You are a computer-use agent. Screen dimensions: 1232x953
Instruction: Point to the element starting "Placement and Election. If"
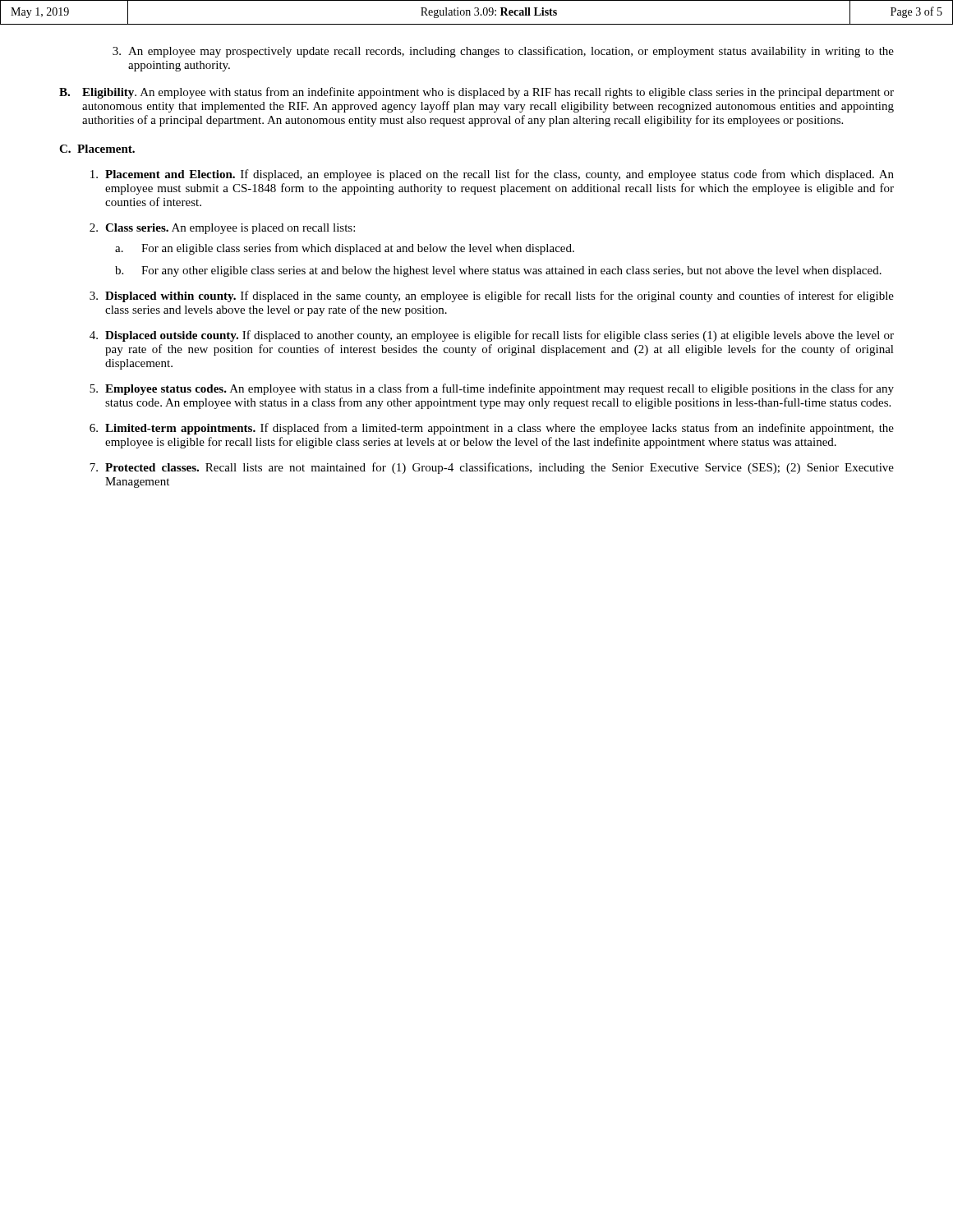tap(485, 188)
